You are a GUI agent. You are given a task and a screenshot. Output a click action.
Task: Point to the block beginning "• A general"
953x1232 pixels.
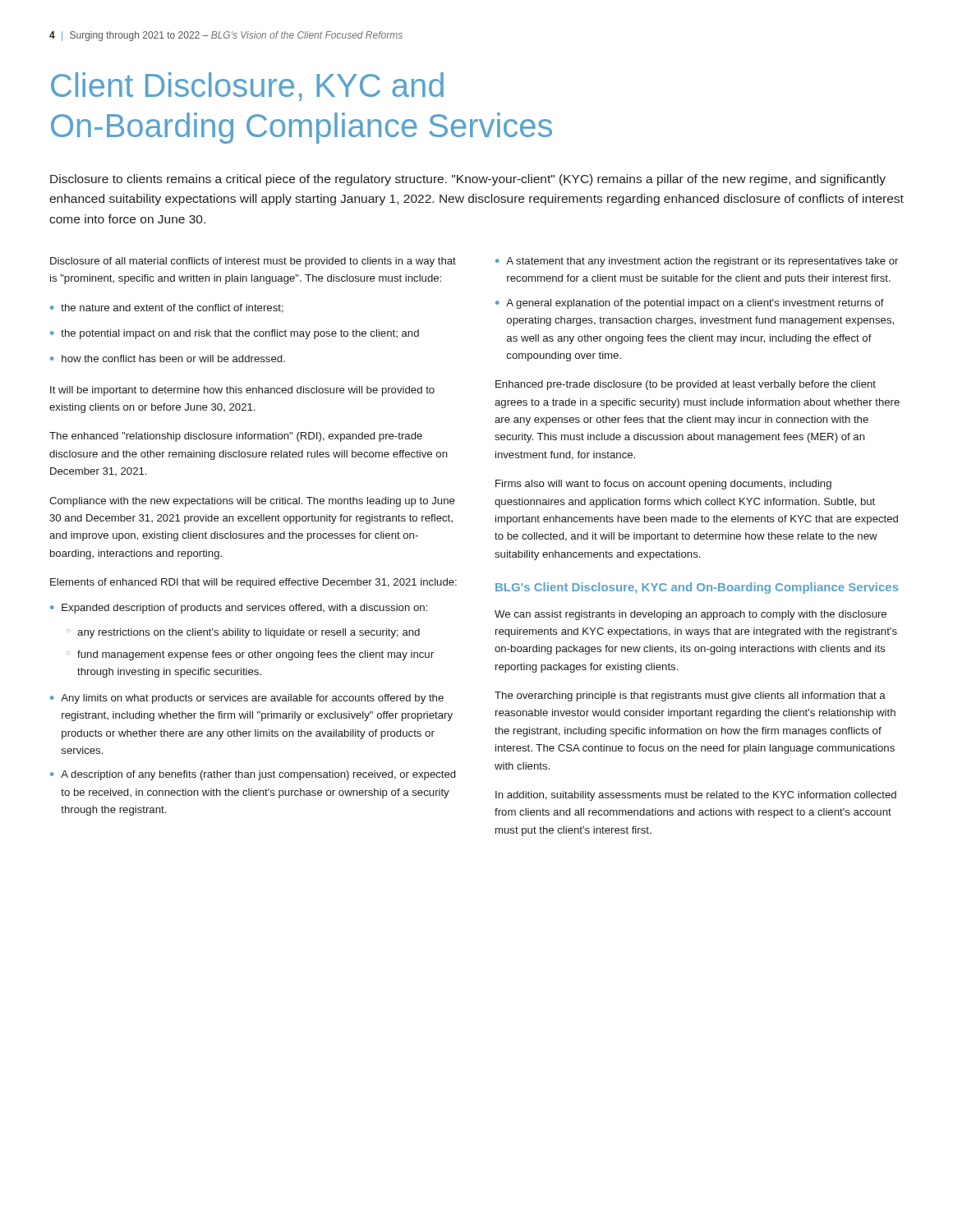pyautogui.click(x=699, y=329)
